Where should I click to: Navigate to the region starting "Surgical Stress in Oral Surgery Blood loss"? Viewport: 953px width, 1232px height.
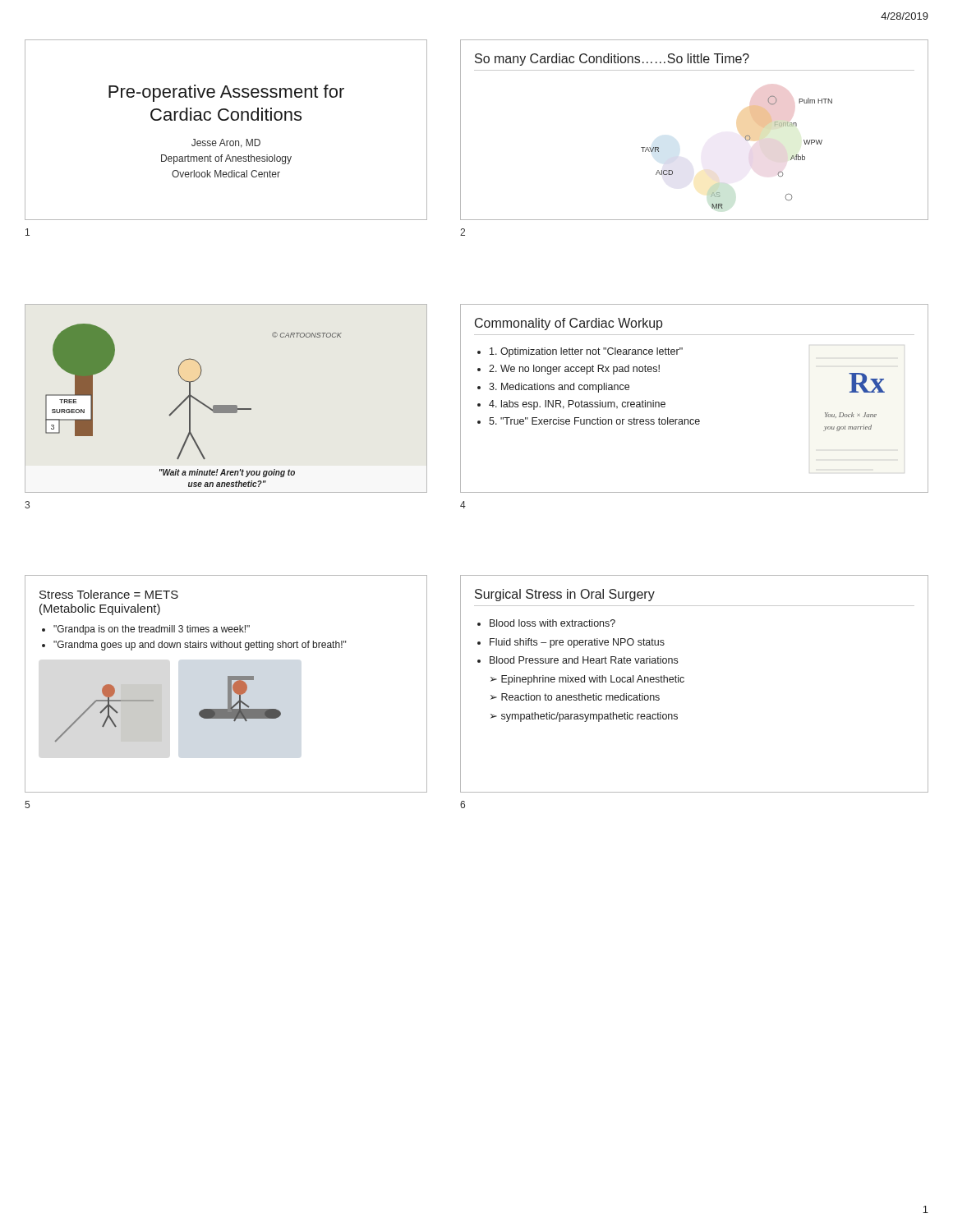(x=565, y=595)
